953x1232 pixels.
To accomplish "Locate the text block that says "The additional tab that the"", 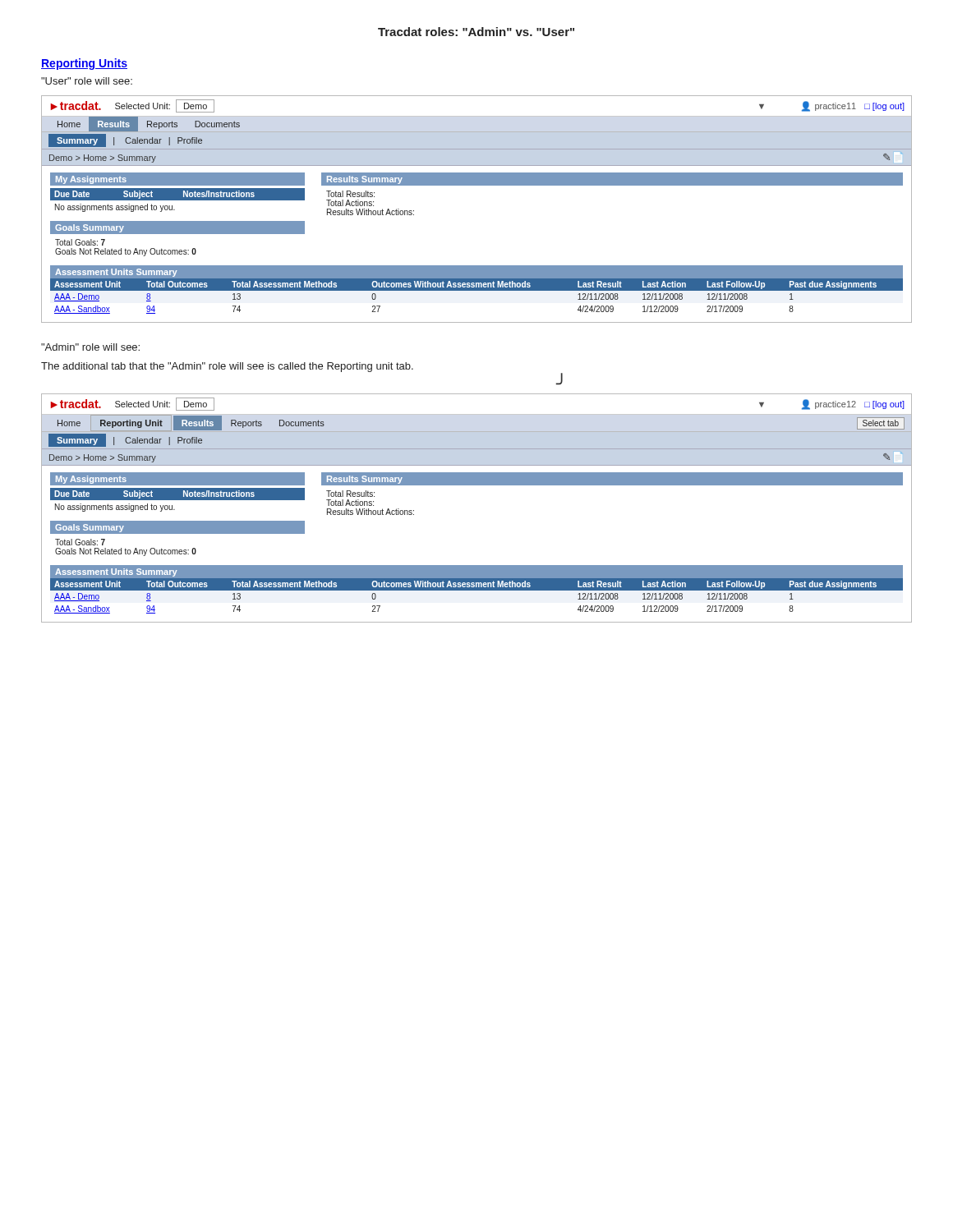I will coord(227,366).
